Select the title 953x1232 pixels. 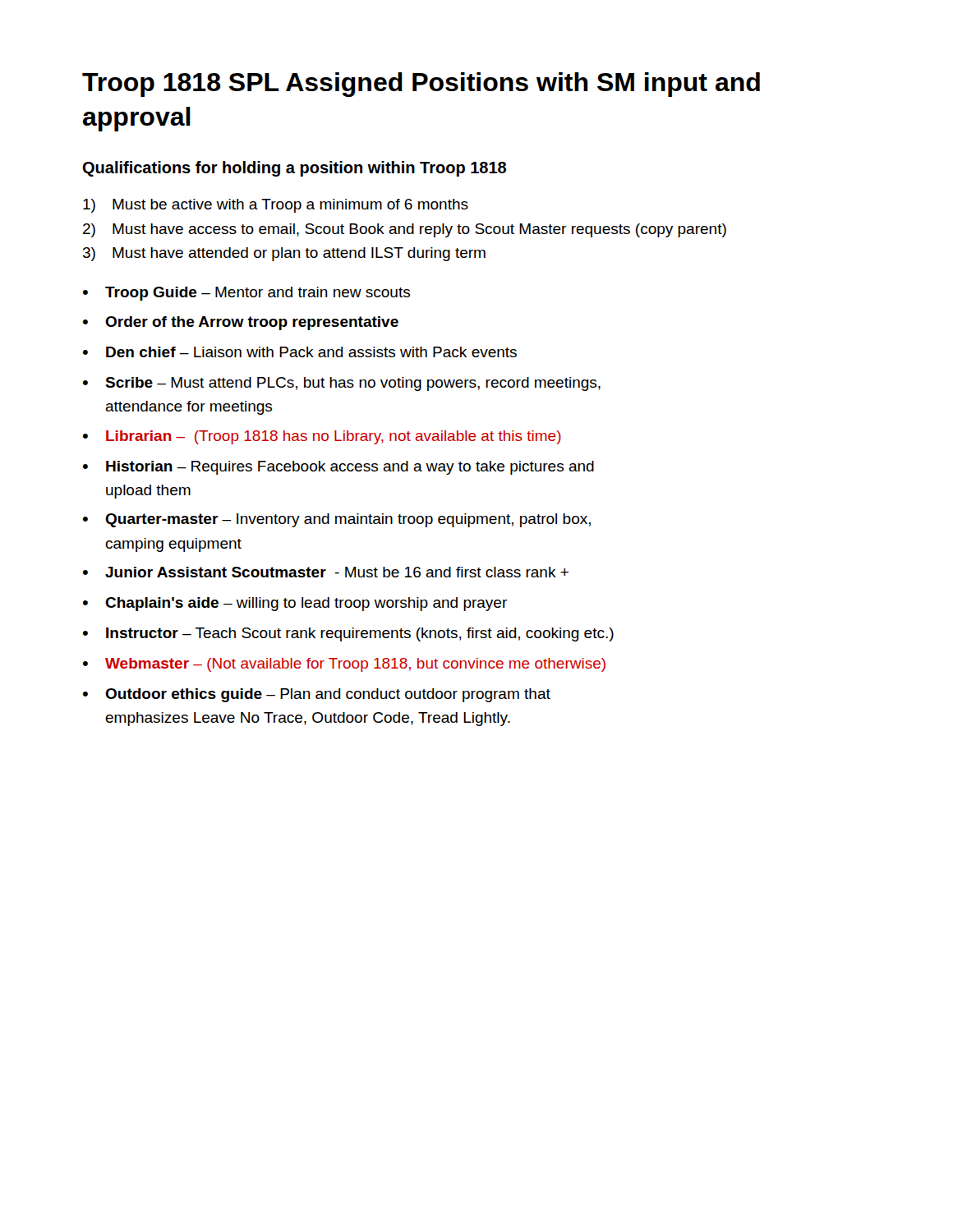click(x=422, y=99)
